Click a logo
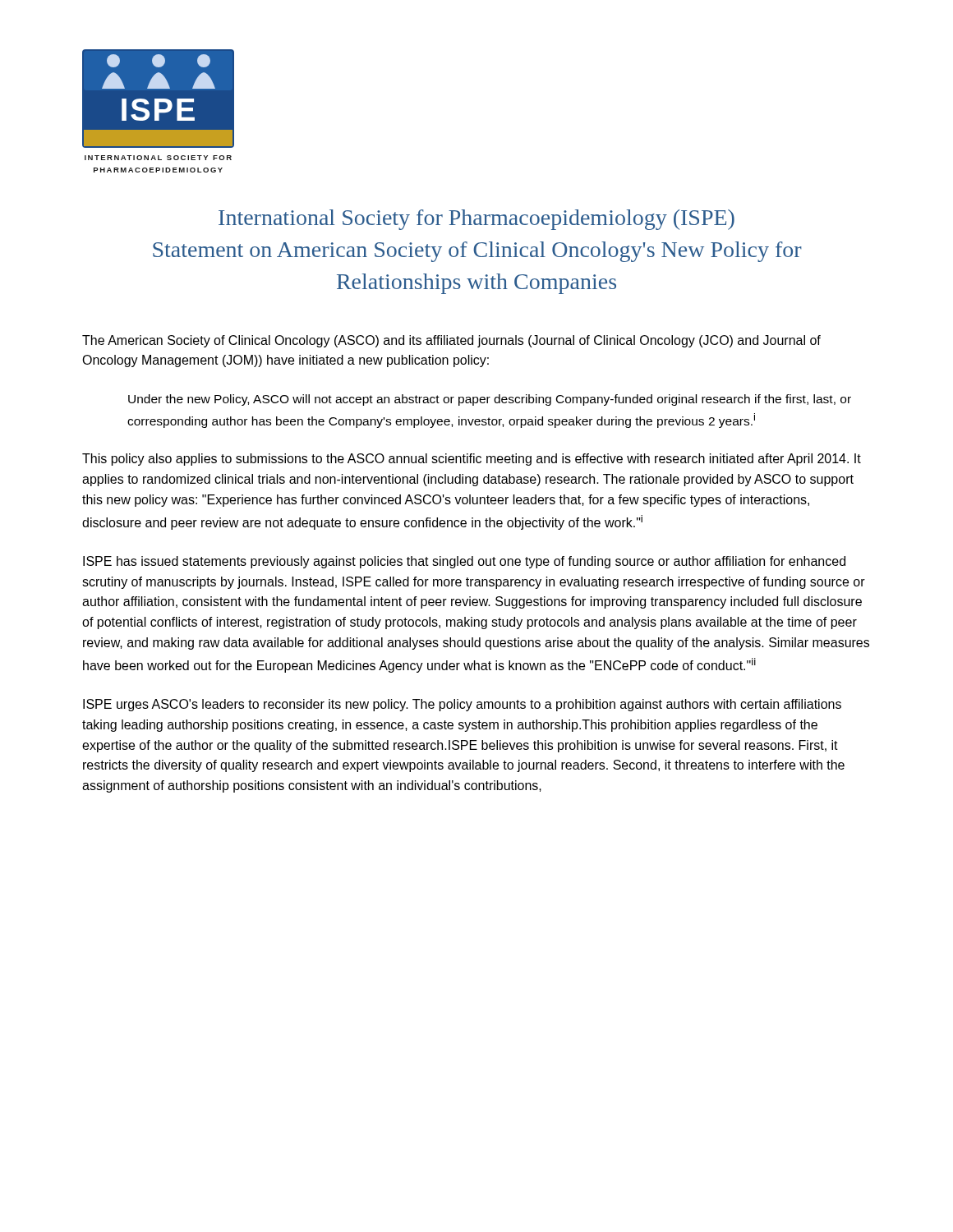The image size is (953, 1232). pos(476,113)
